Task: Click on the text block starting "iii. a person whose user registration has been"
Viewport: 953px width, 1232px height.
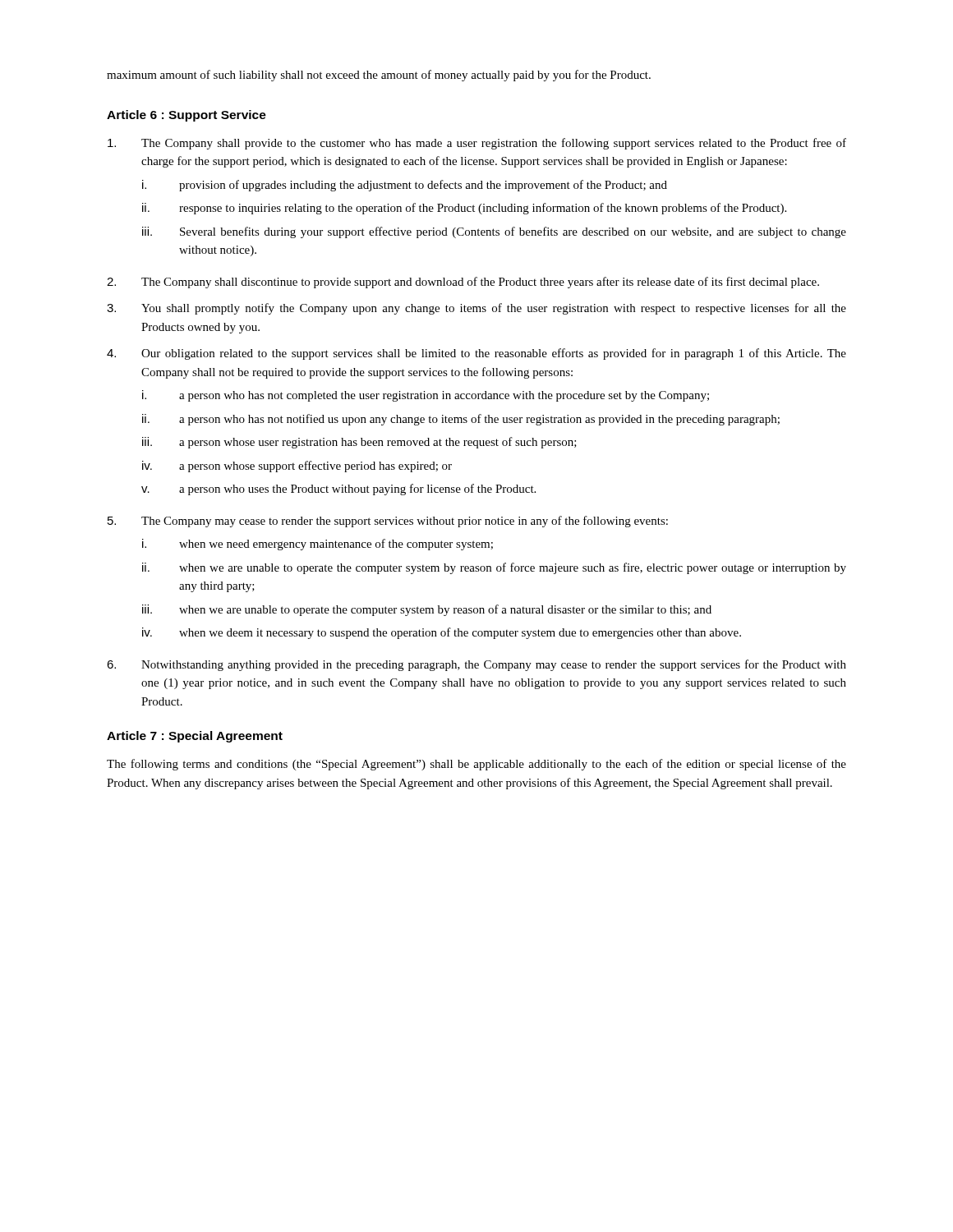Action: click(494, 442)
